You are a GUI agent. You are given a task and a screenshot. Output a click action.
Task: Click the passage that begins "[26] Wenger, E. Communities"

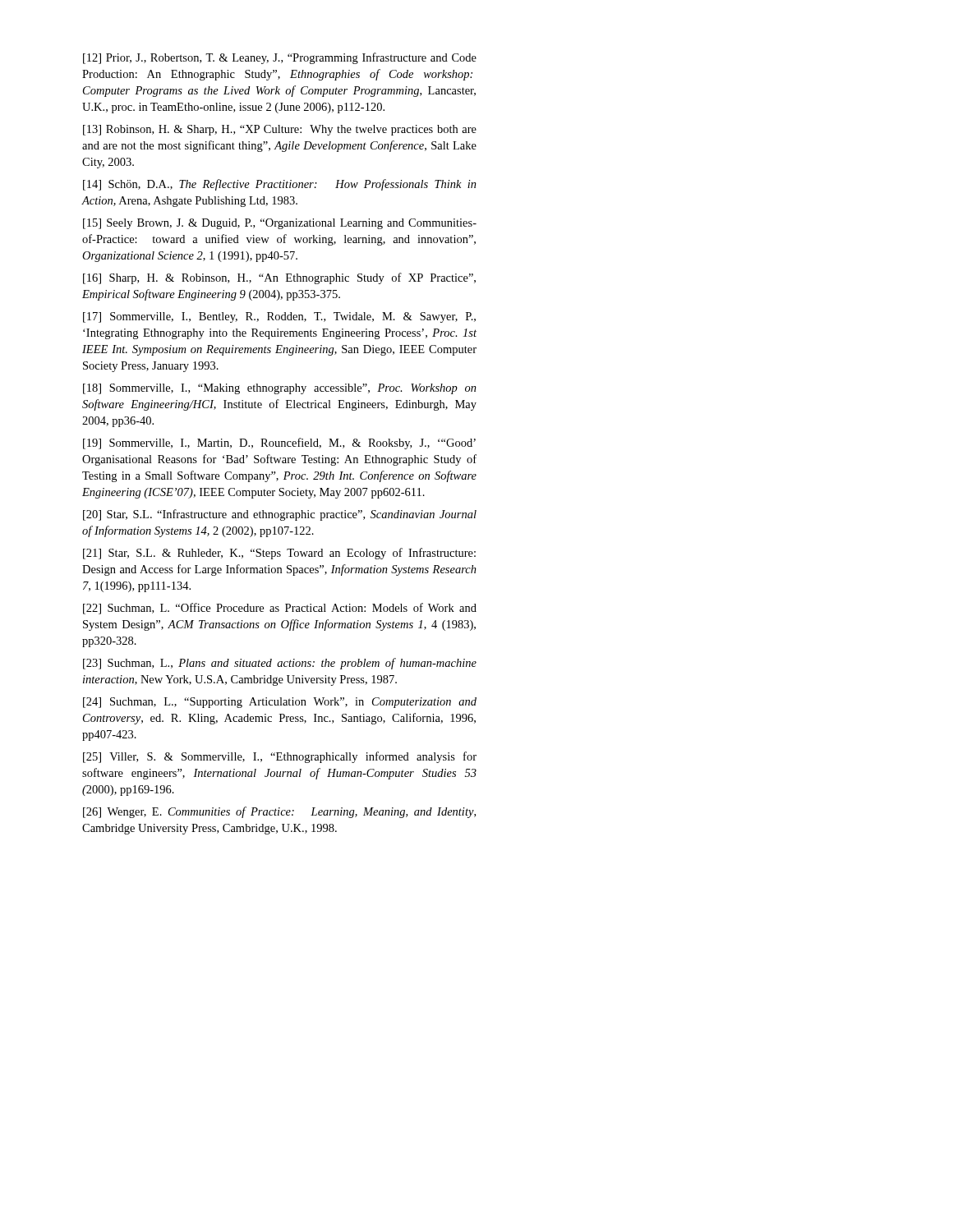(x=279, y=820)
